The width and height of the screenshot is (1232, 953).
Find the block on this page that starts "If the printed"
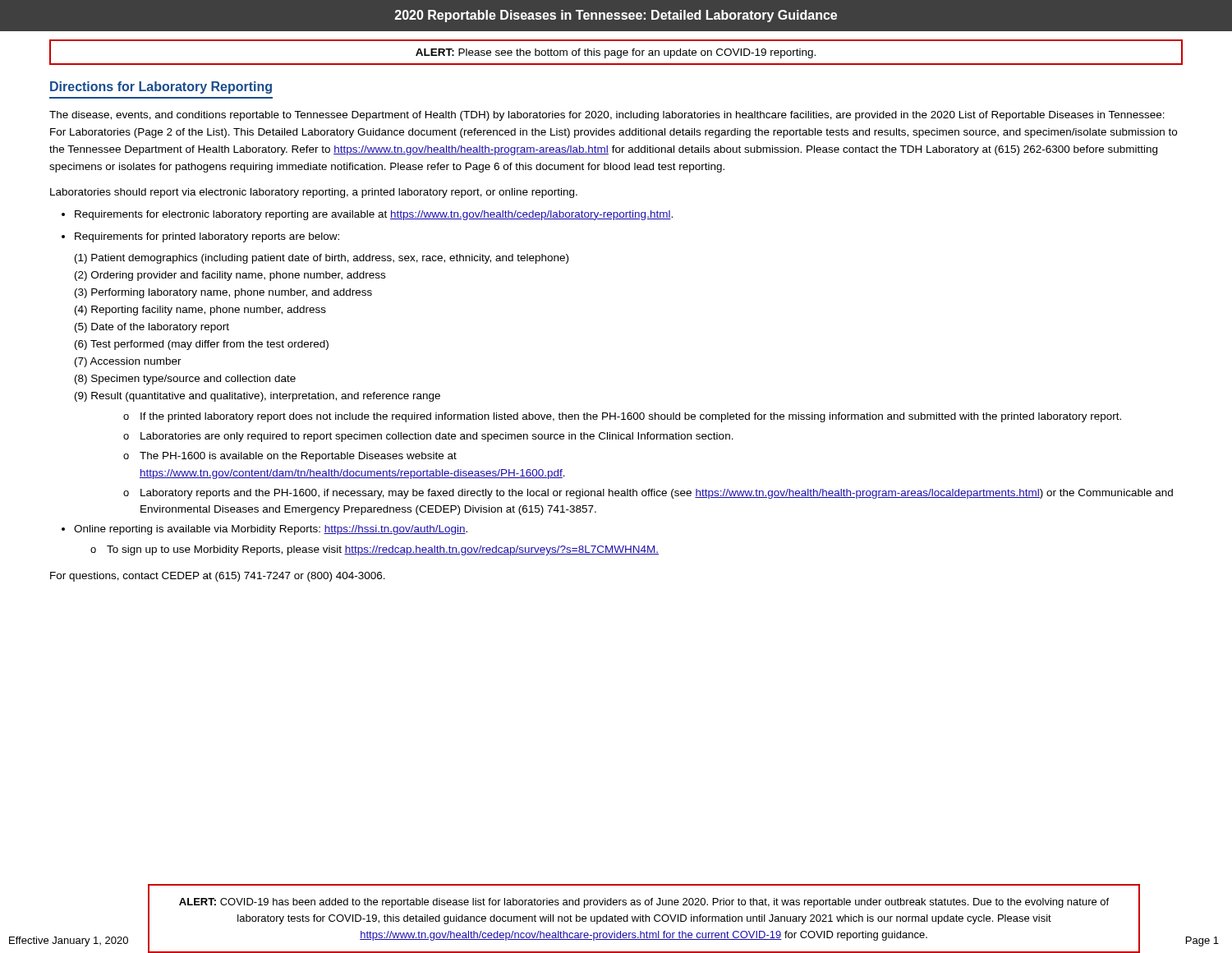point(631,416)
